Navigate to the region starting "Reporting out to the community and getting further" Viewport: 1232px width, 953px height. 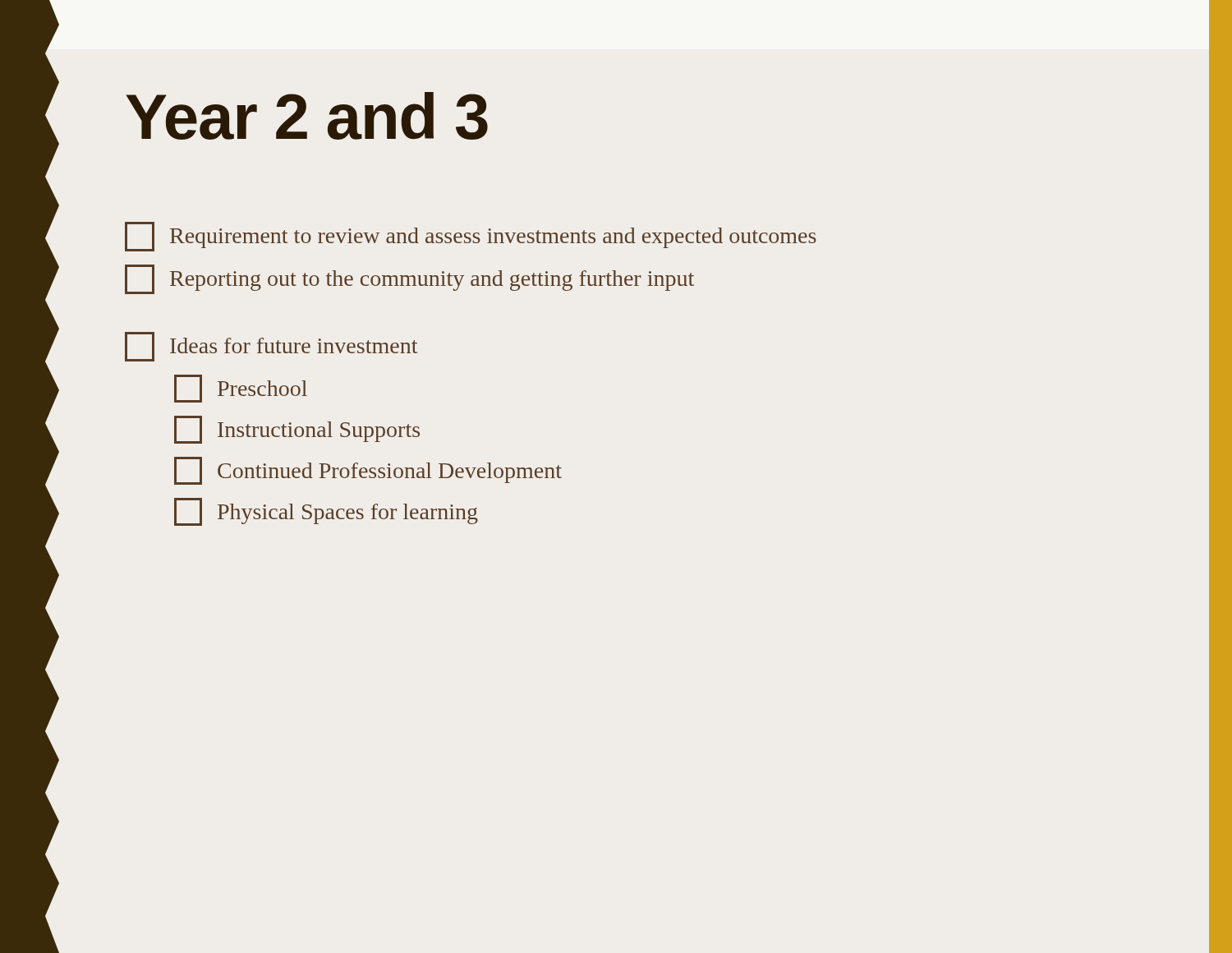pos(410,278)
